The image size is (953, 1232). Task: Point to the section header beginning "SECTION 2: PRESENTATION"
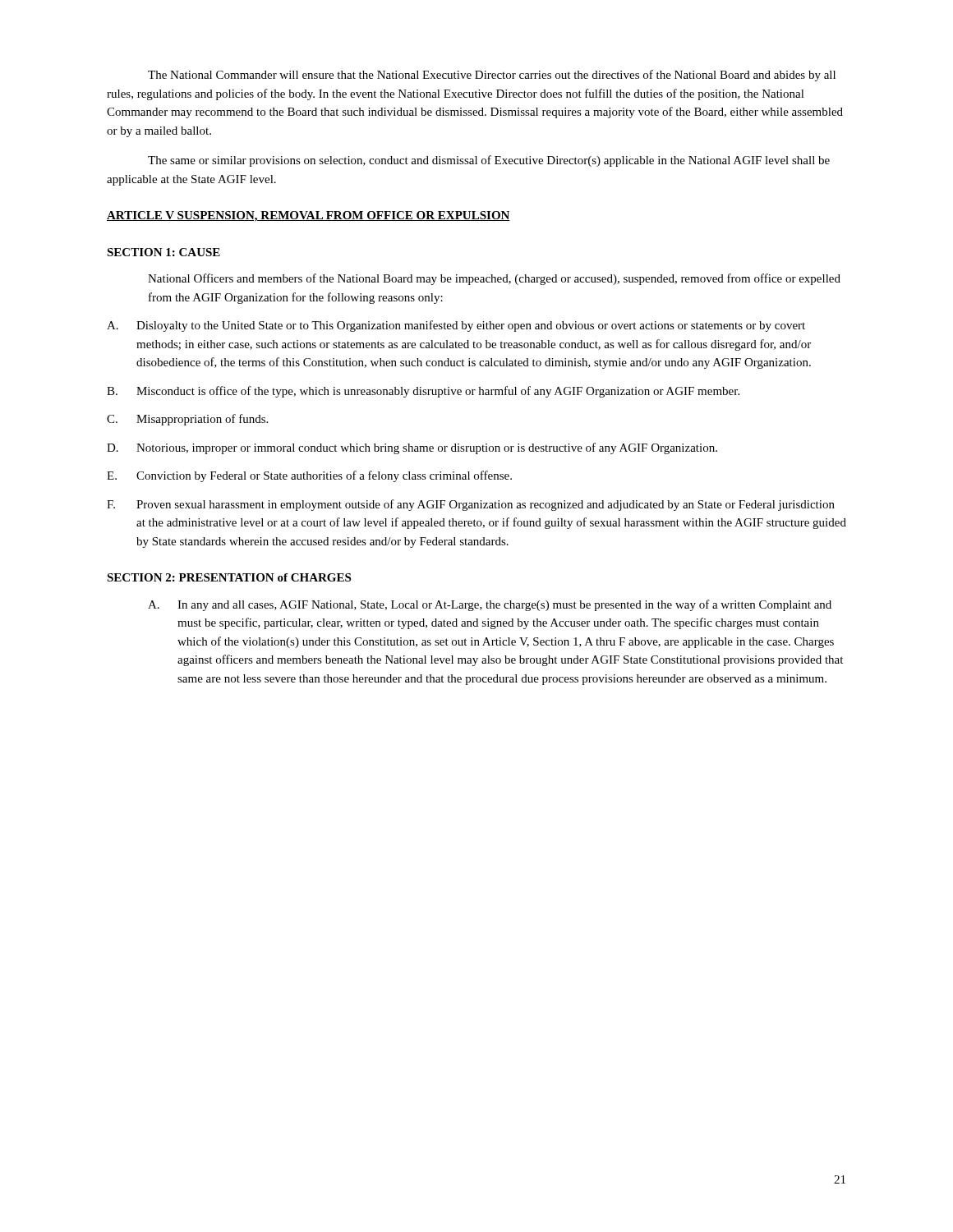[229, 577]
